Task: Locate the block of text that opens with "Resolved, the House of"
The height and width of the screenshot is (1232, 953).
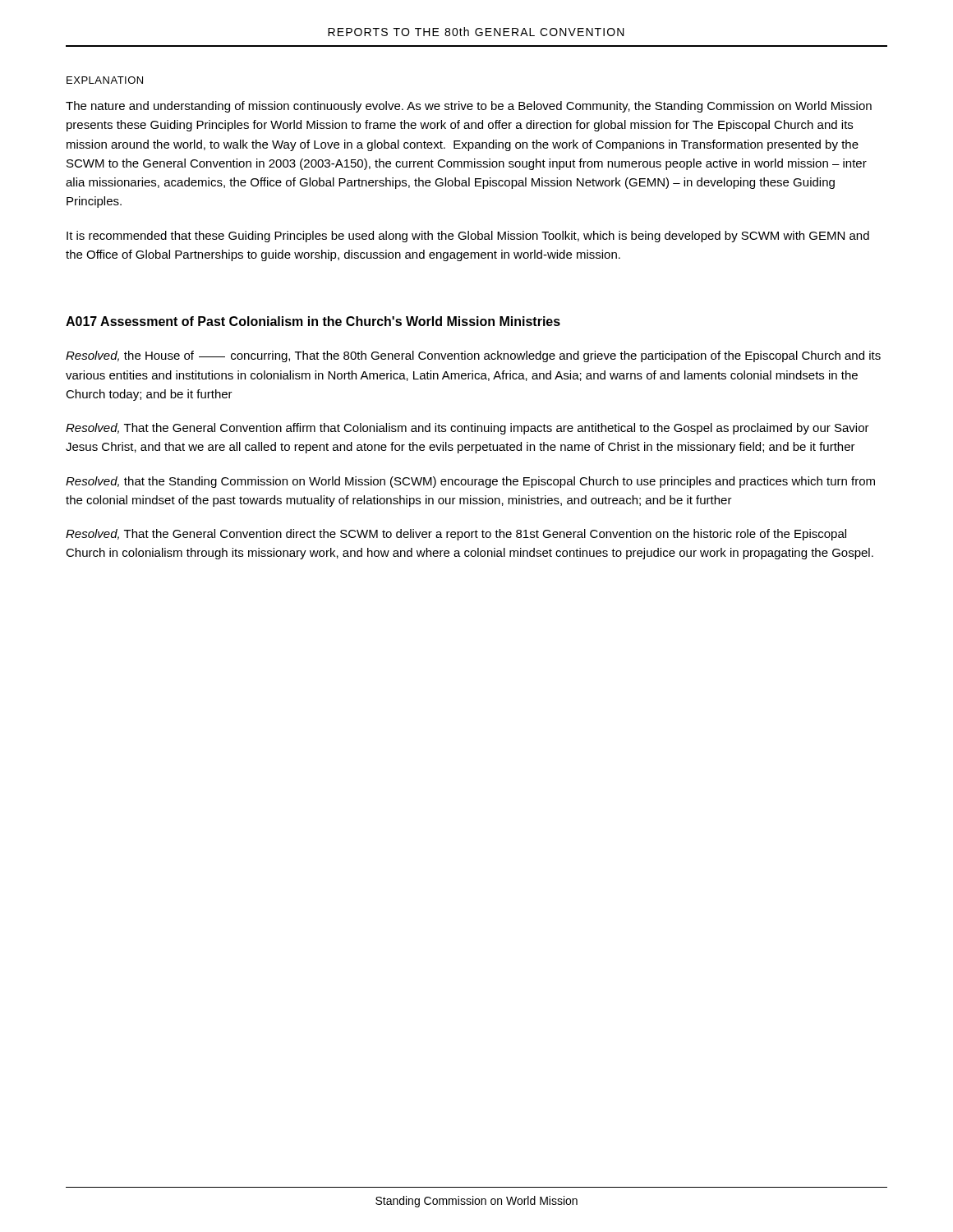Action: click(473, 375)
